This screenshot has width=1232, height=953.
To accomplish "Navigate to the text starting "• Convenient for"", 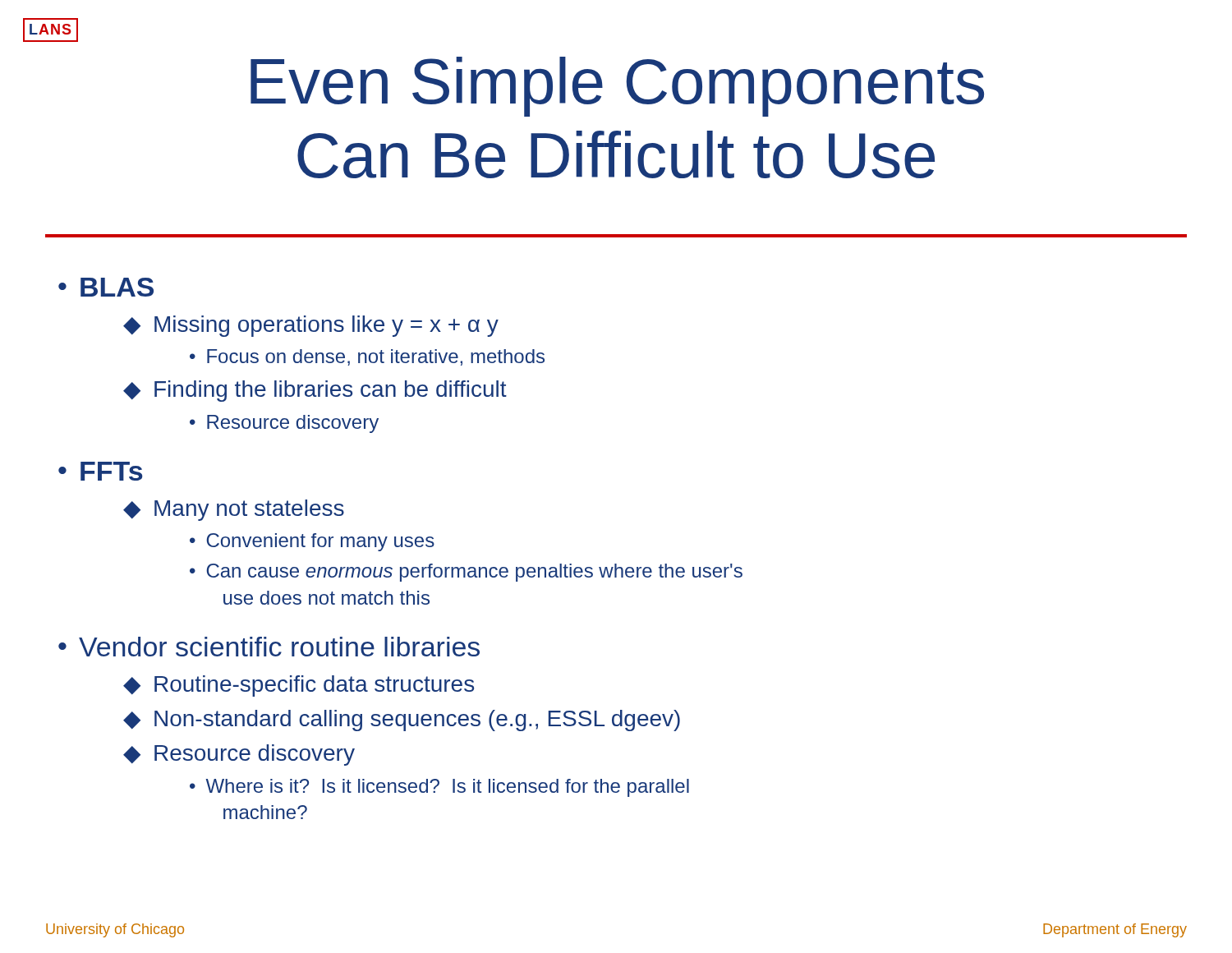I will pyautogui.click(x=312, y=541).
